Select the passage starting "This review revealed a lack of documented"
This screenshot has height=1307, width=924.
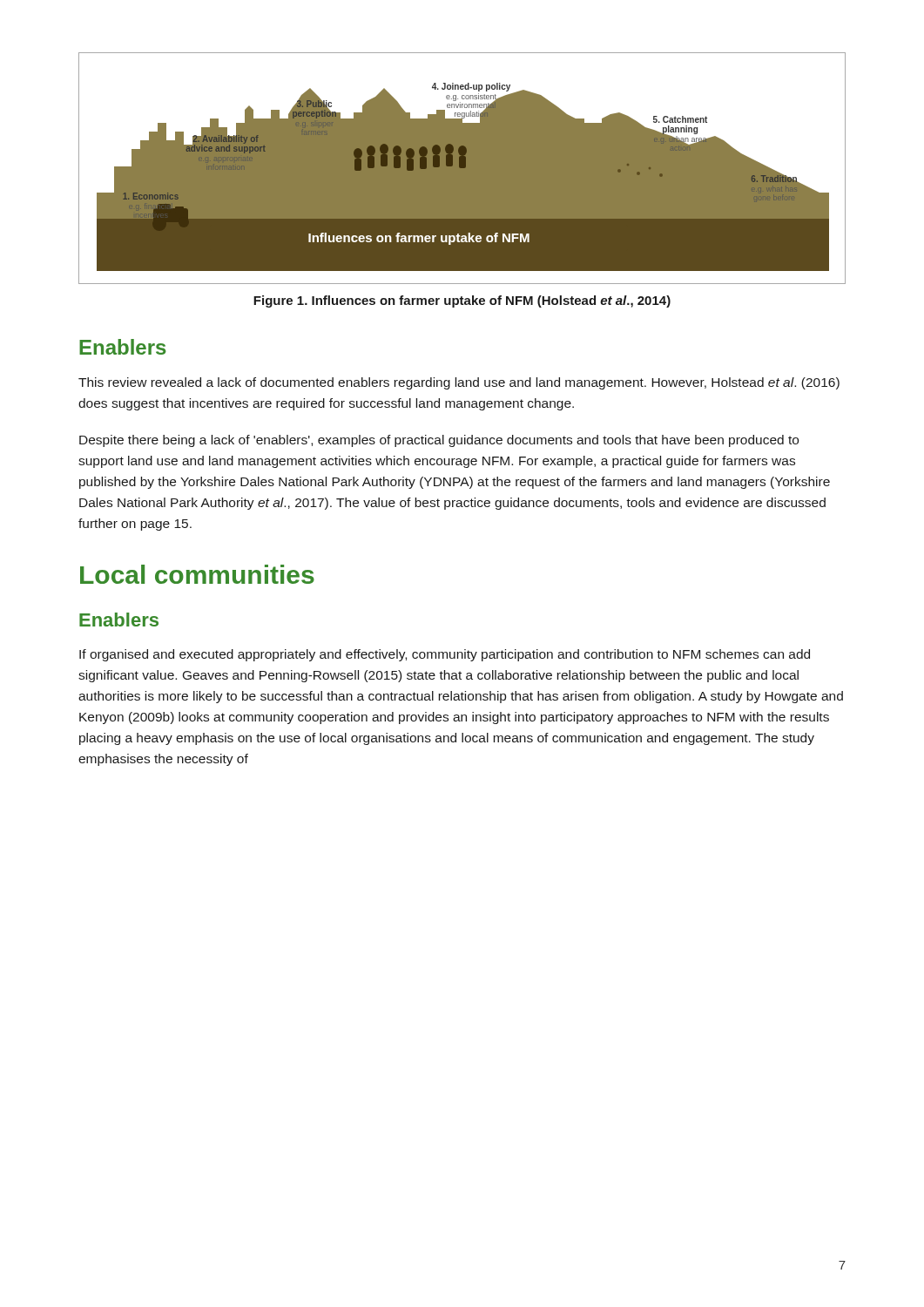point(459,393)
